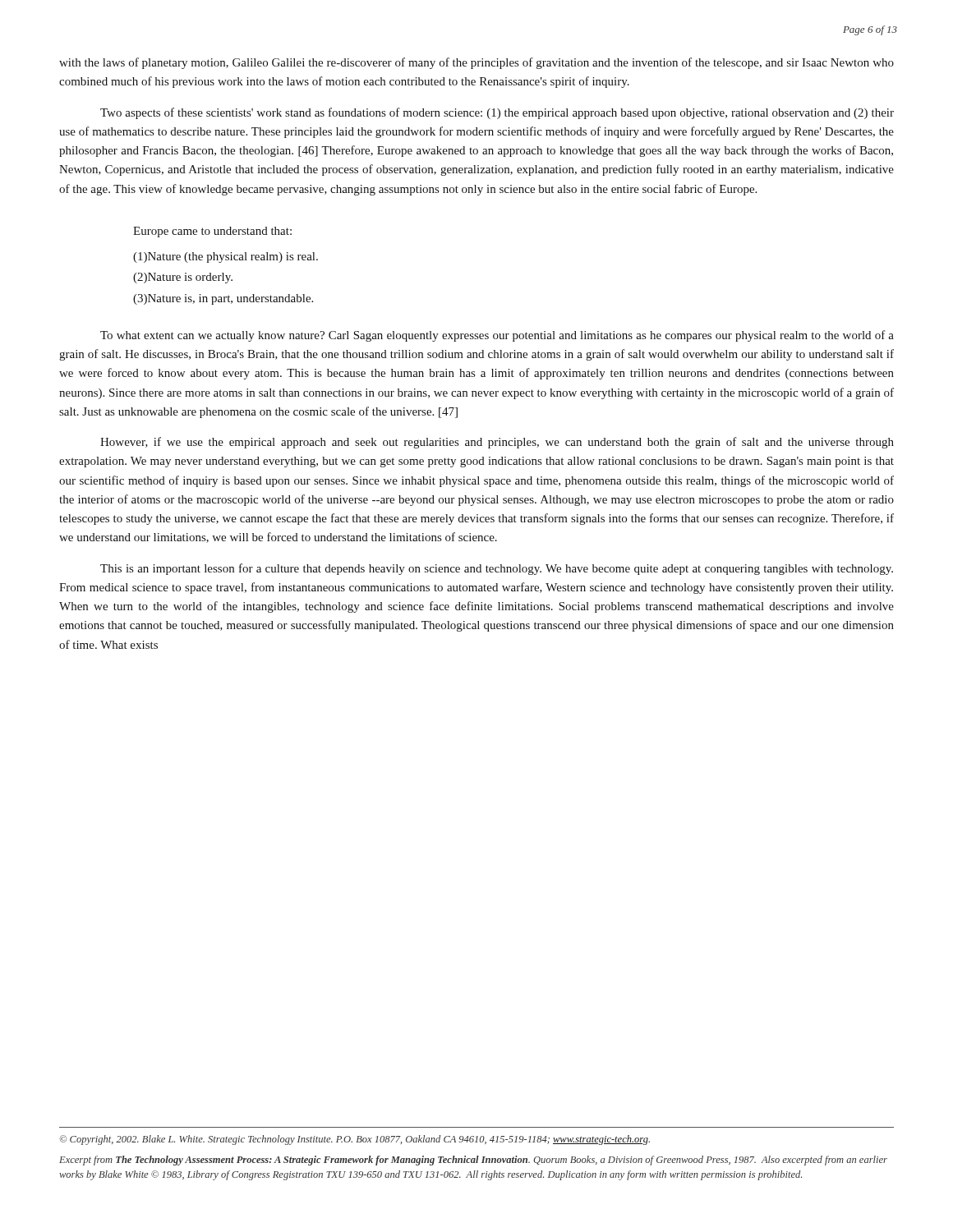Select the text that says "Europe came to understand that:"

[212, 232]
